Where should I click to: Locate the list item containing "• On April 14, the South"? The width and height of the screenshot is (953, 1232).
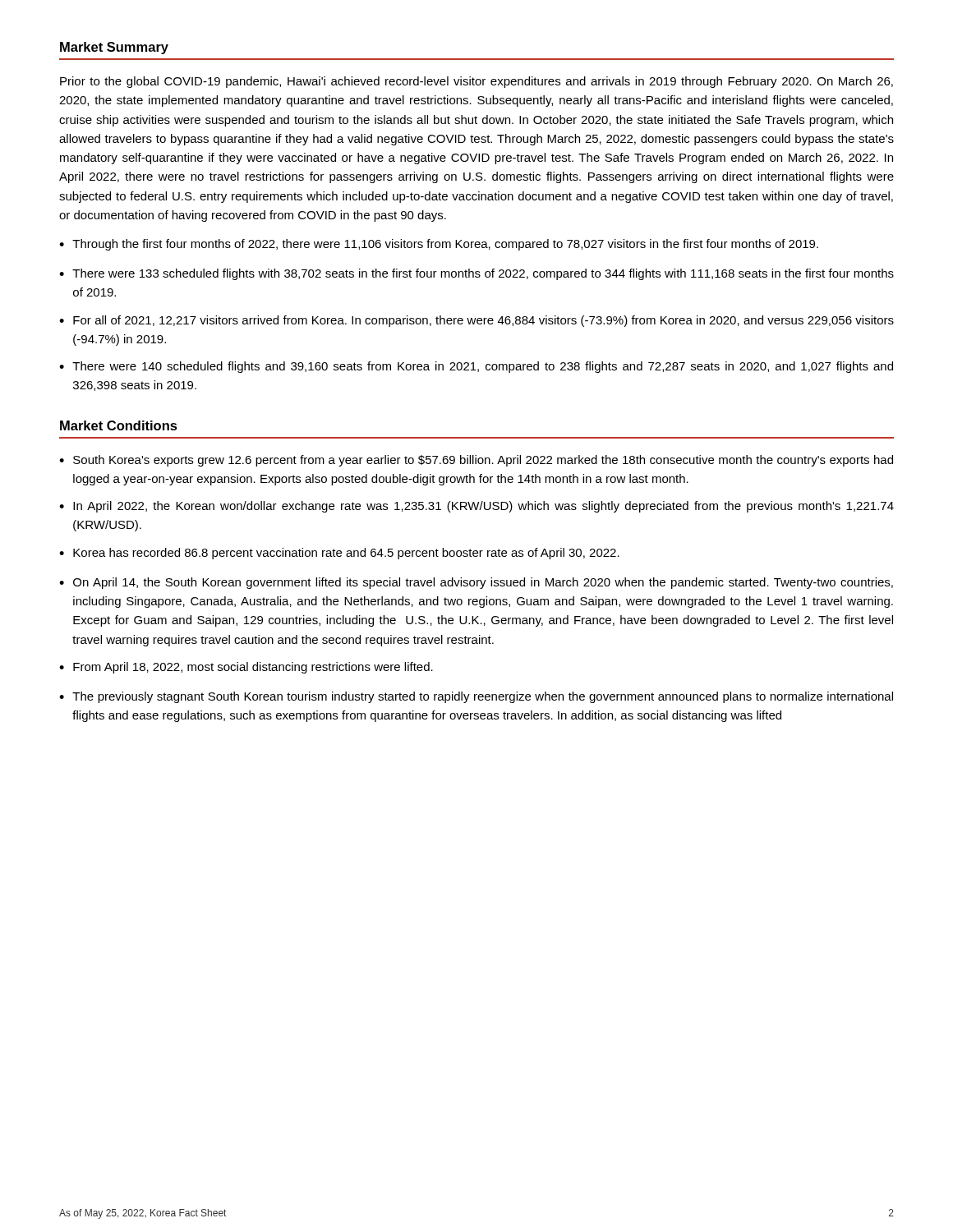[x=476, y=611]
